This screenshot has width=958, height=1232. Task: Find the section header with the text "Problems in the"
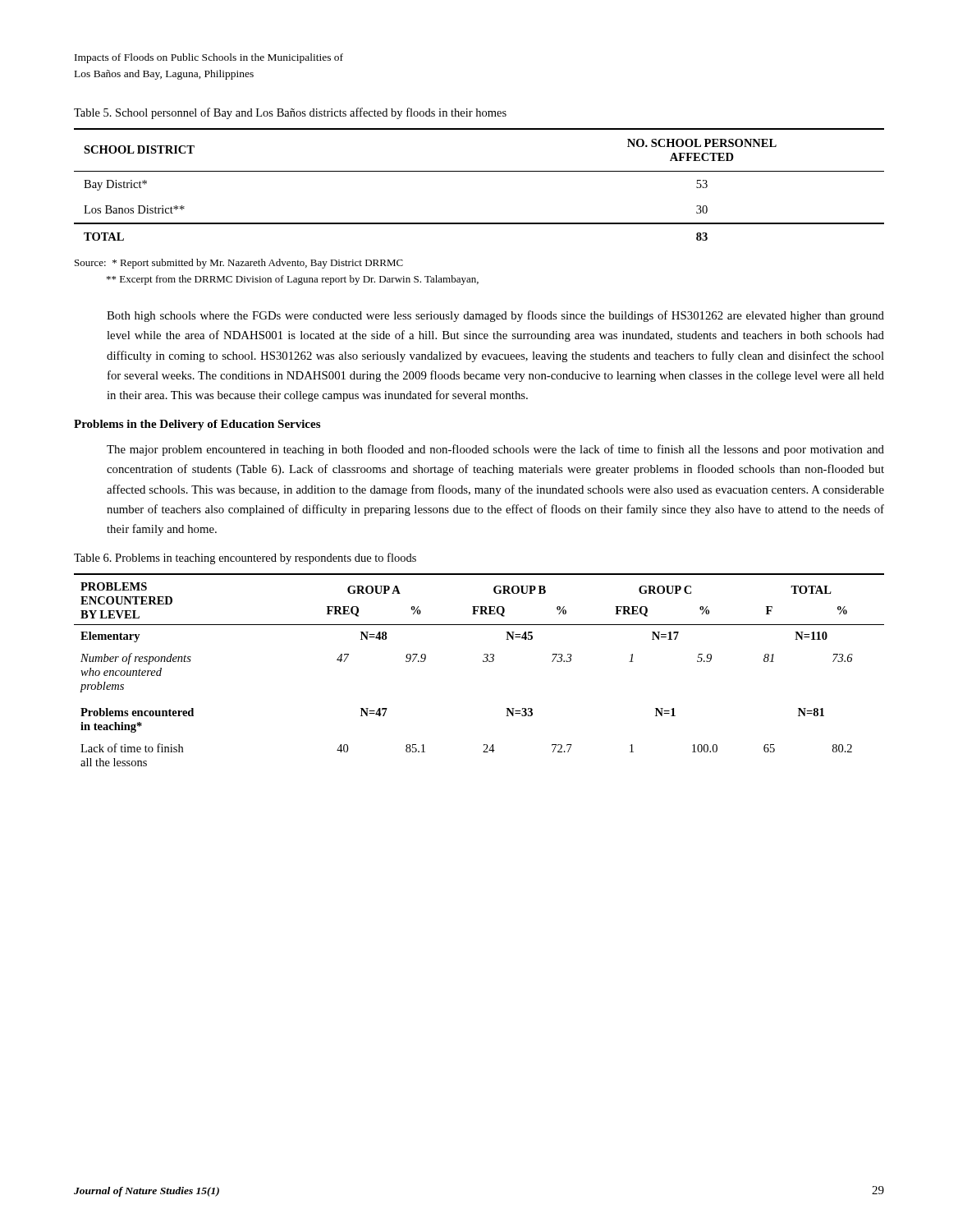[197, 424]
